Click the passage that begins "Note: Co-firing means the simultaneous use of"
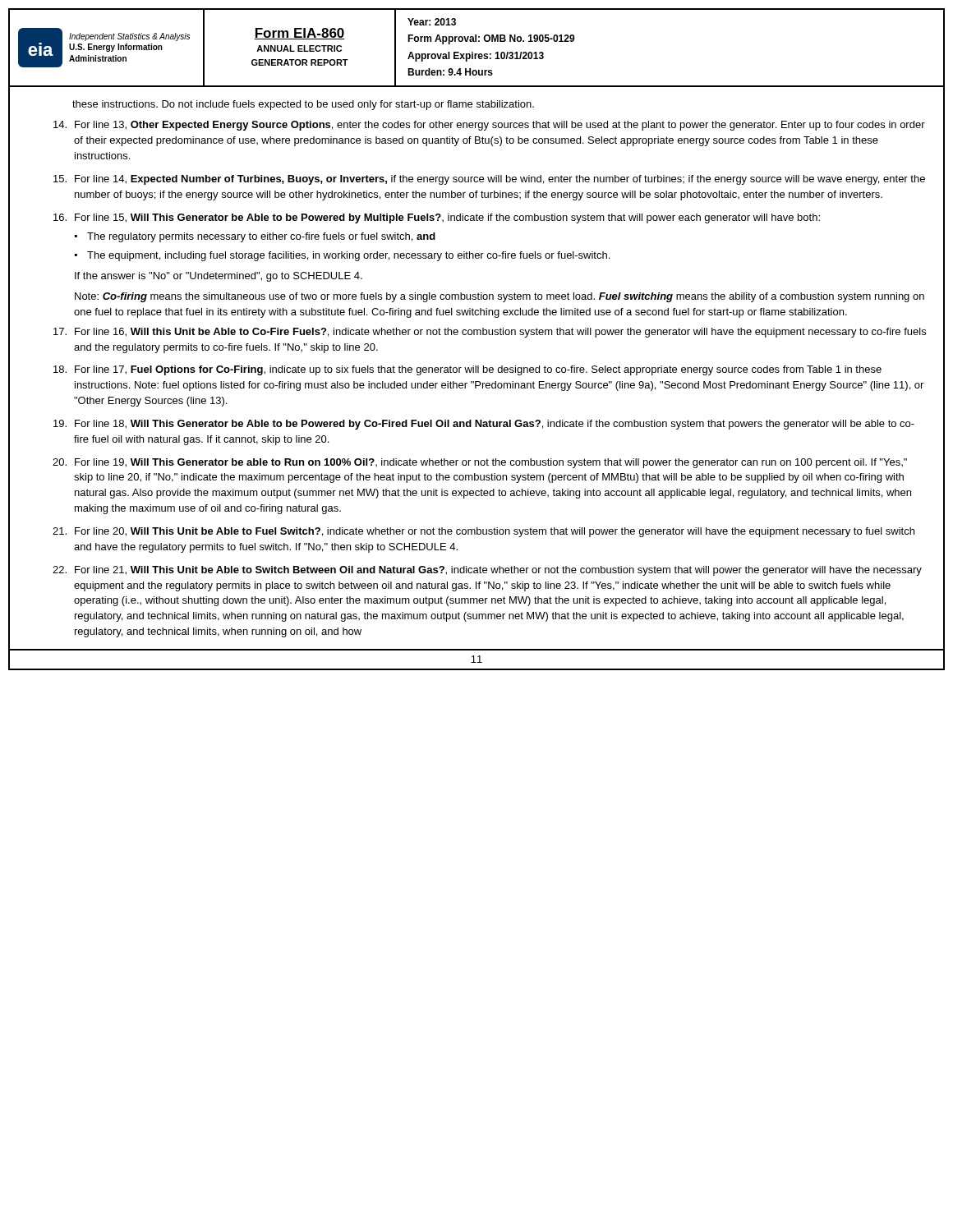Screen dimensions: 1232x953 coord(499,304)
